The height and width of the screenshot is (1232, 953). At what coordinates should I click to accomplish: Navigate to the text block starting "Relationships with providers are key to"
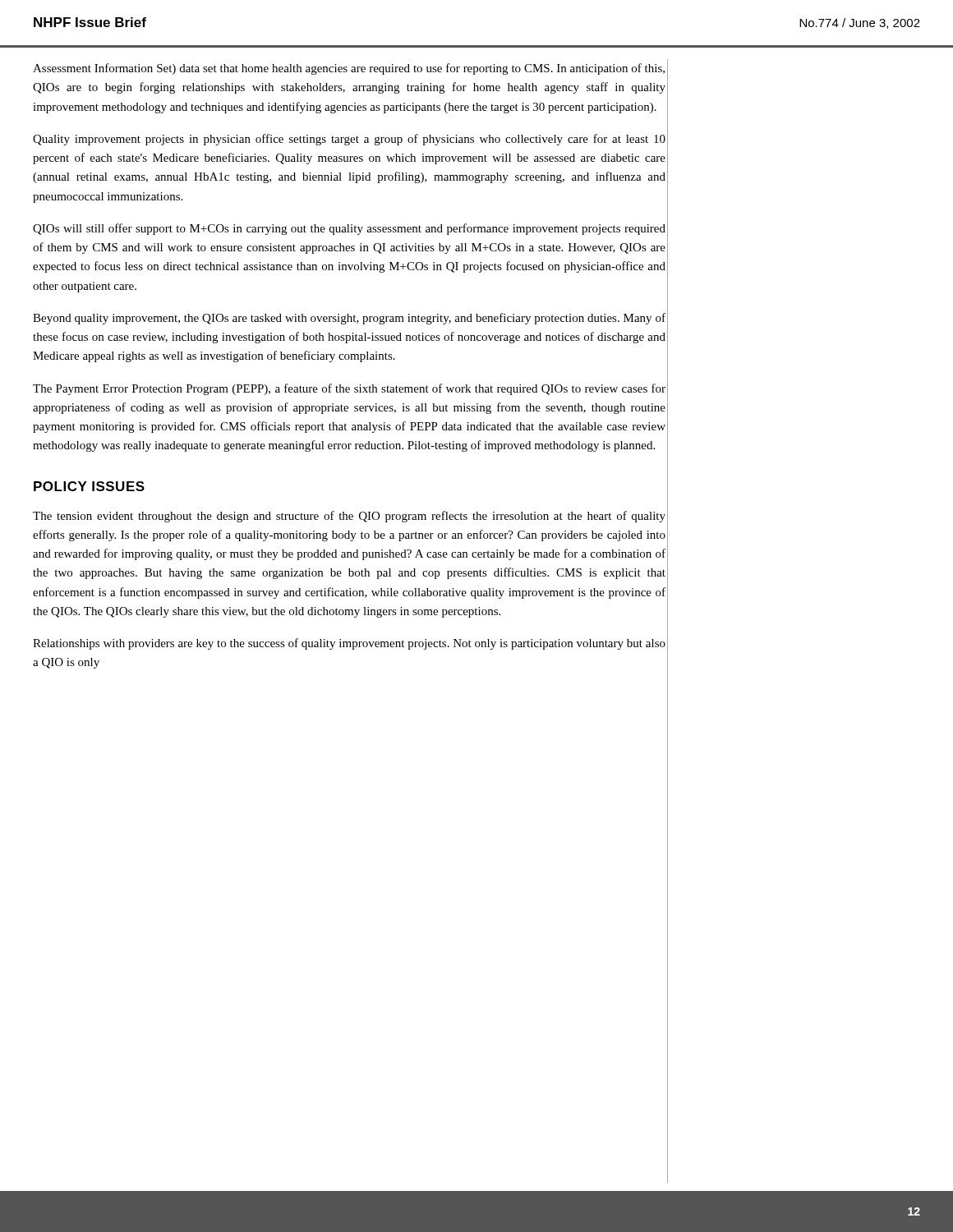(x=349, y=653)
